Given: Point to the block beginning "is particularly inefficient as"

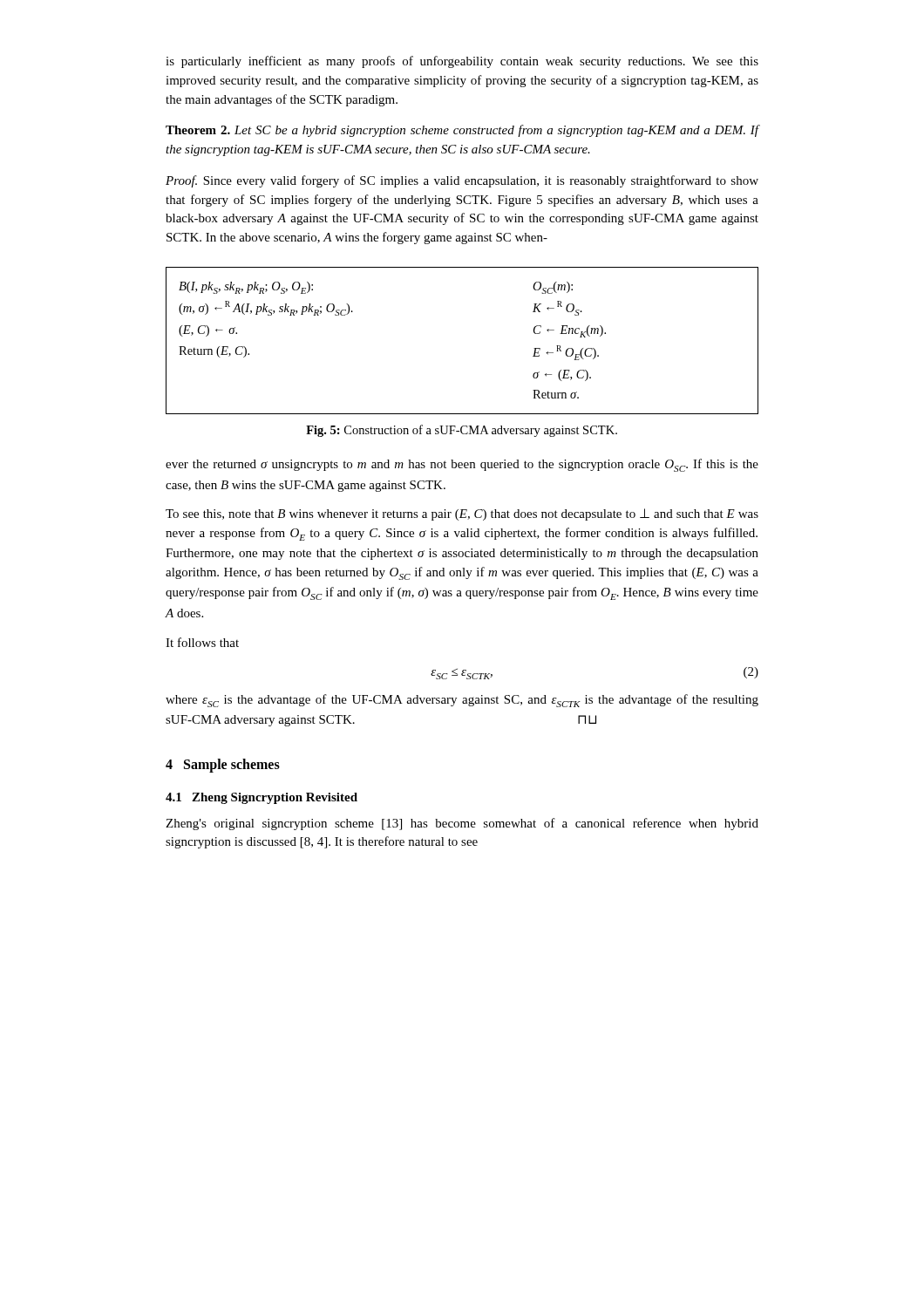Looking at the screenshot, I should point(462,81).
